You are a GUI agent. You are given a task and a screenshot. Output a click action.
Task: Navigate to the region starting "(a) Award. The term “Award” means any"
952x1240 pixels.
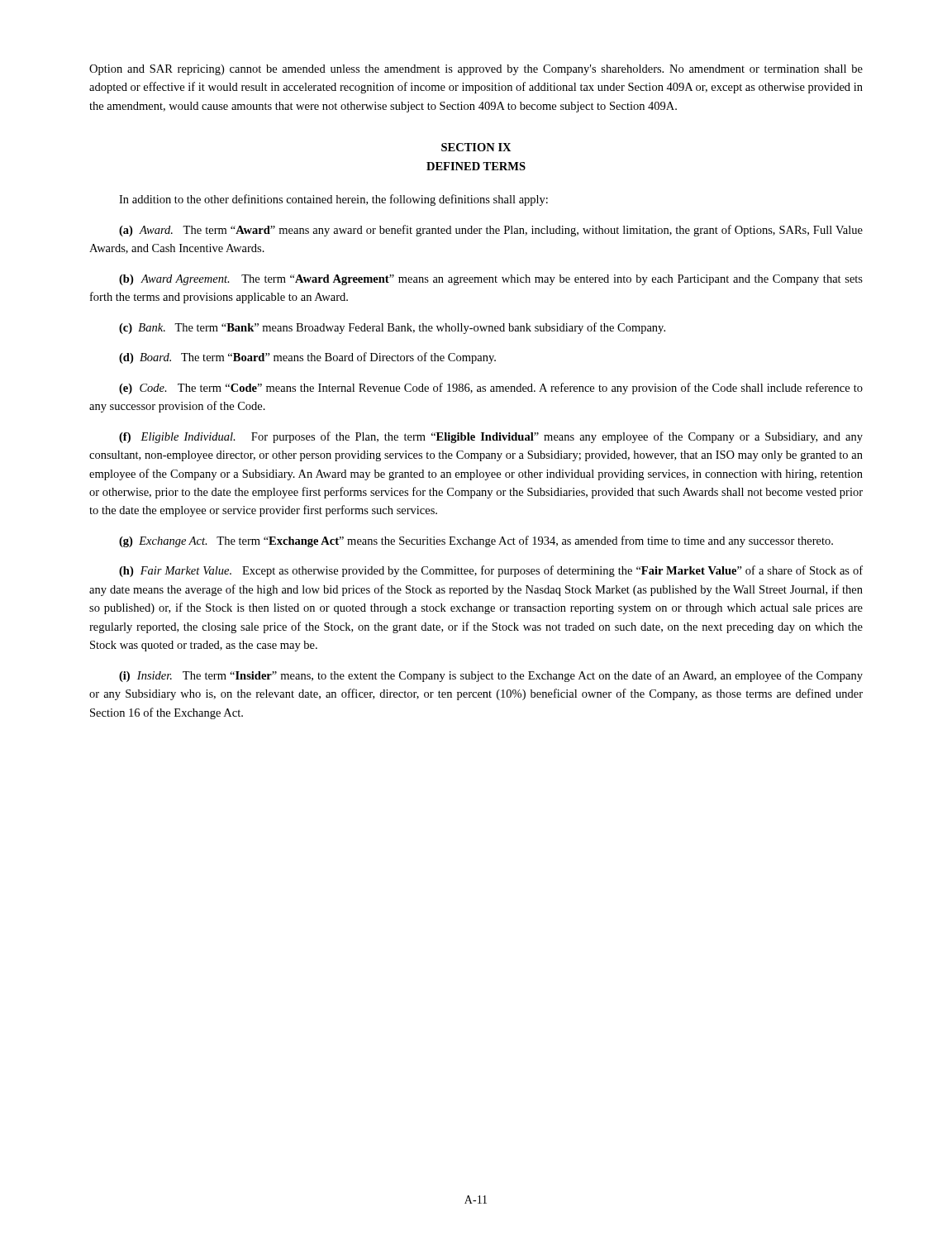[476, 239]
